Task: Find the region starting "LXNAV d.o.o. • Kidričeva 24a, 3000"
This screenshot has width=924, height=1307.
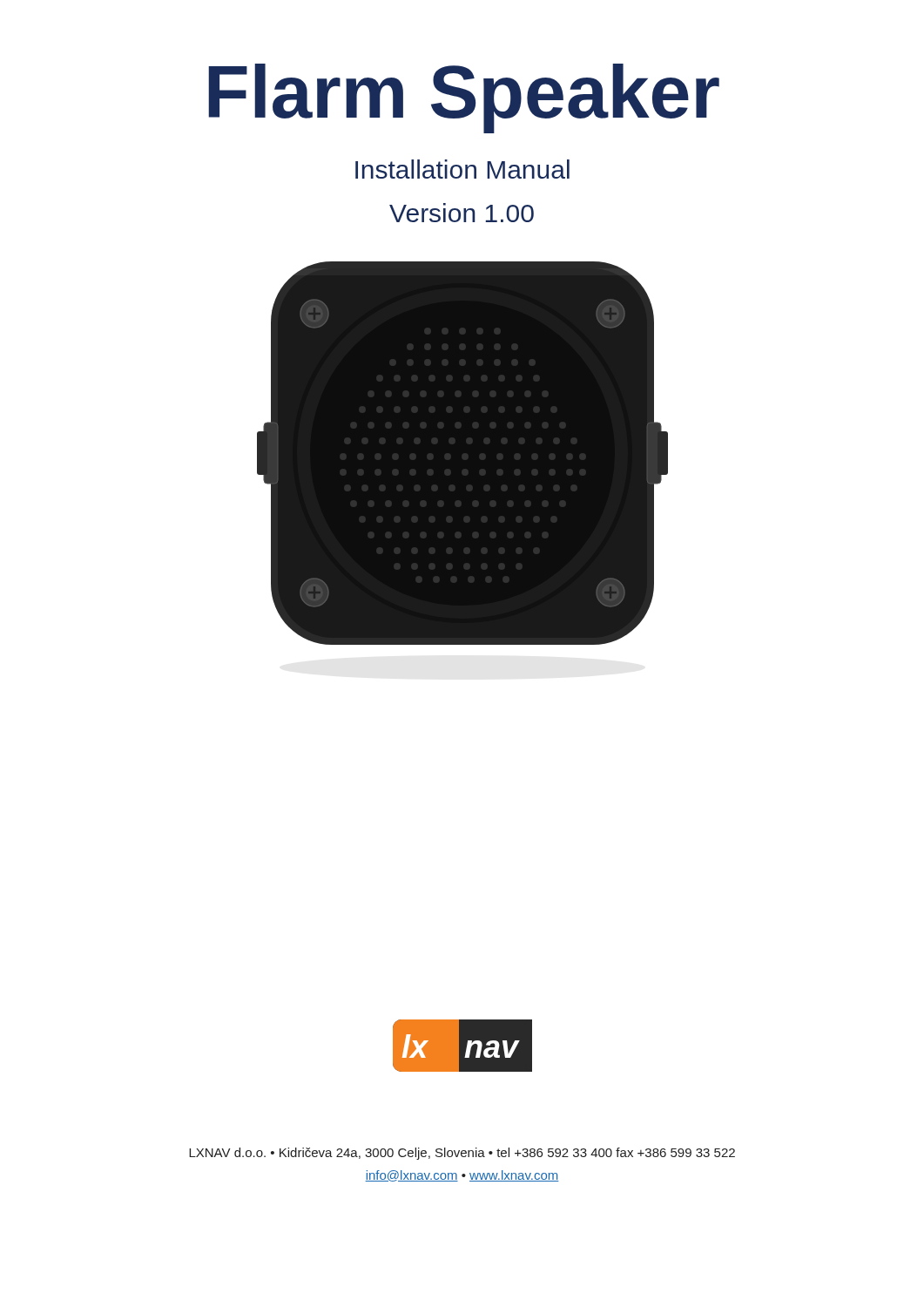Action: [x=462, y=1163]
